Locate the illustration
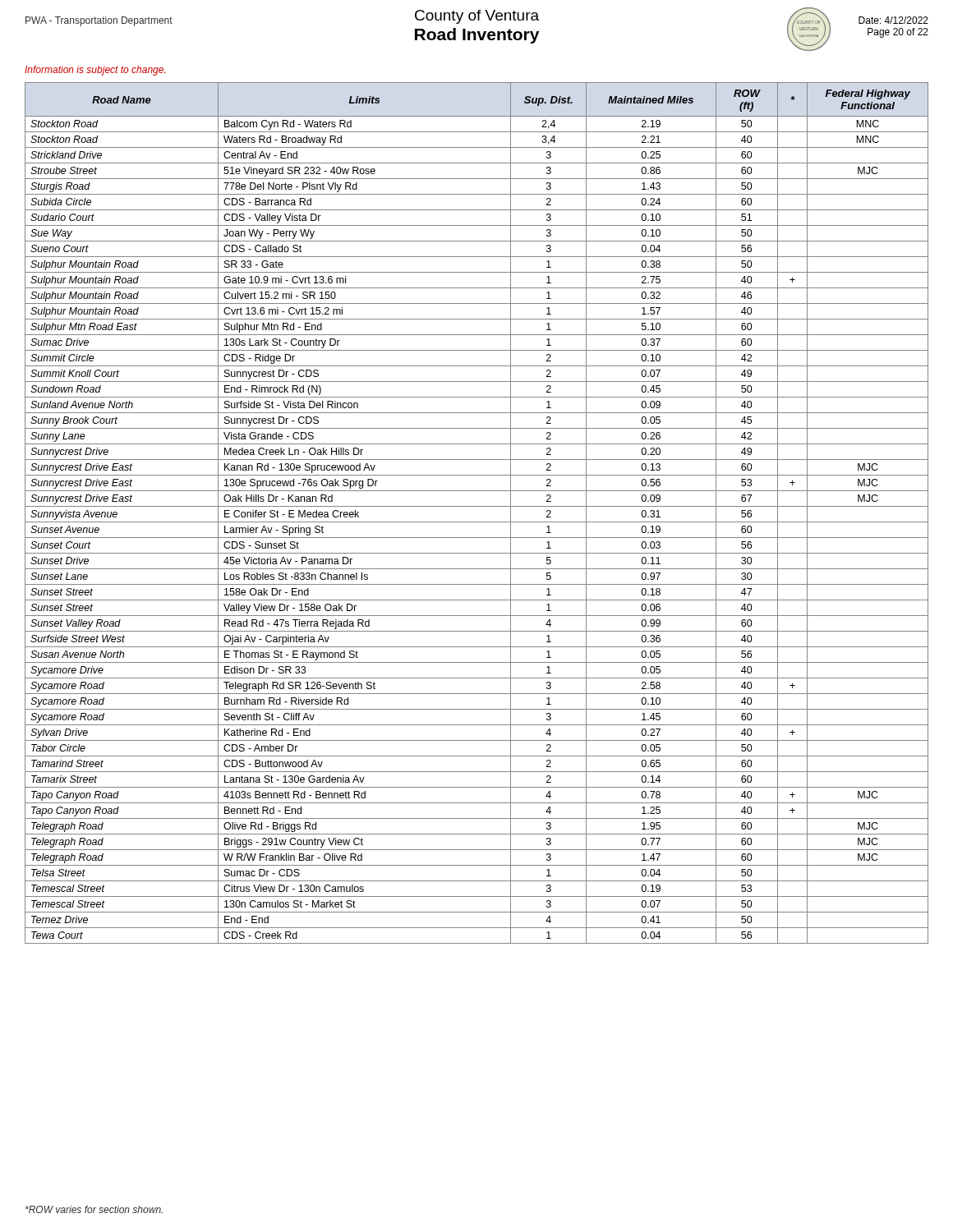This screenshot has width=953, height=1232. click(809, 29)
